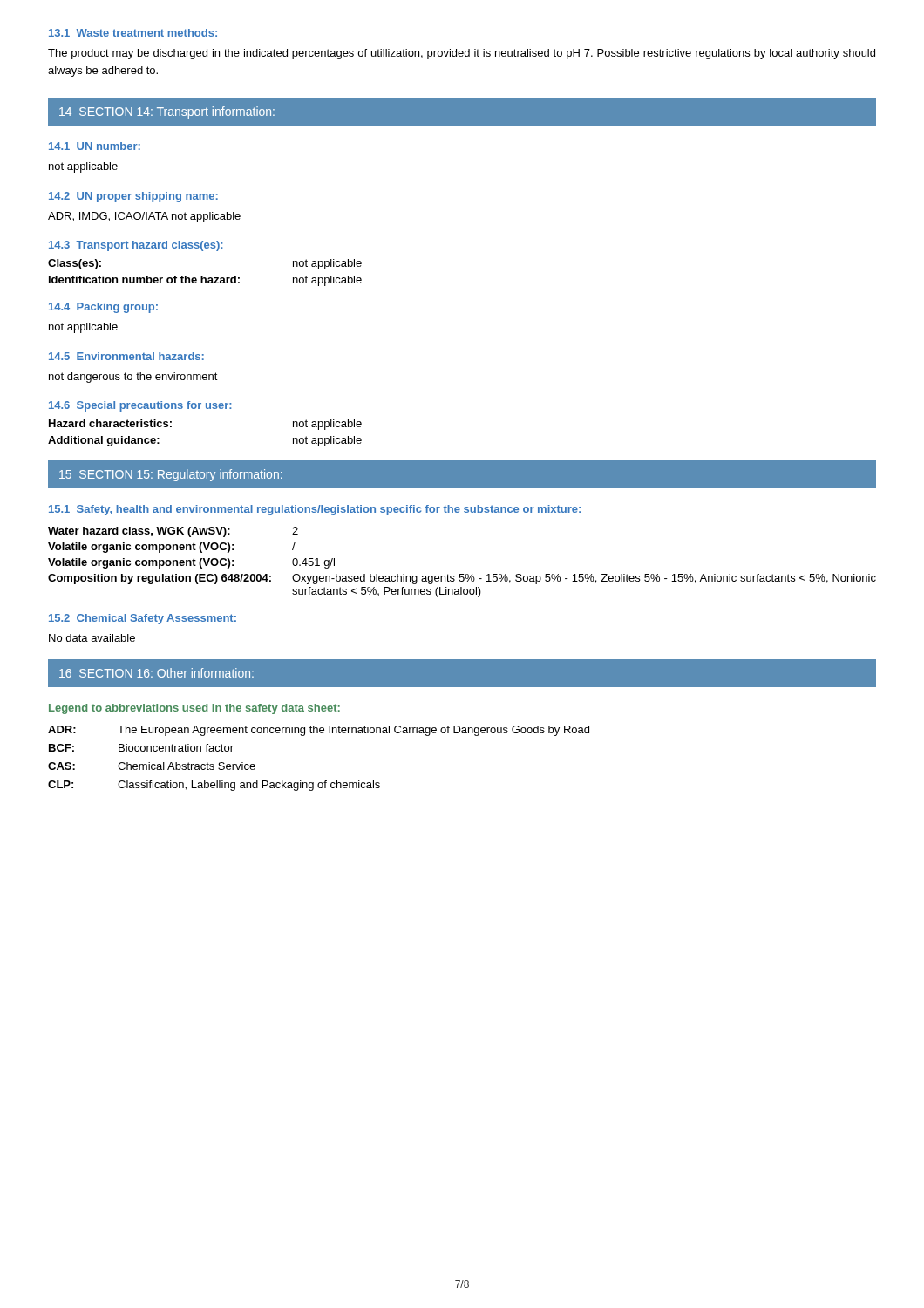The height and width of the screenshot is (1308, 924).
Task: Find "14.1 UN number:" on this page
Action: (95, 146)
